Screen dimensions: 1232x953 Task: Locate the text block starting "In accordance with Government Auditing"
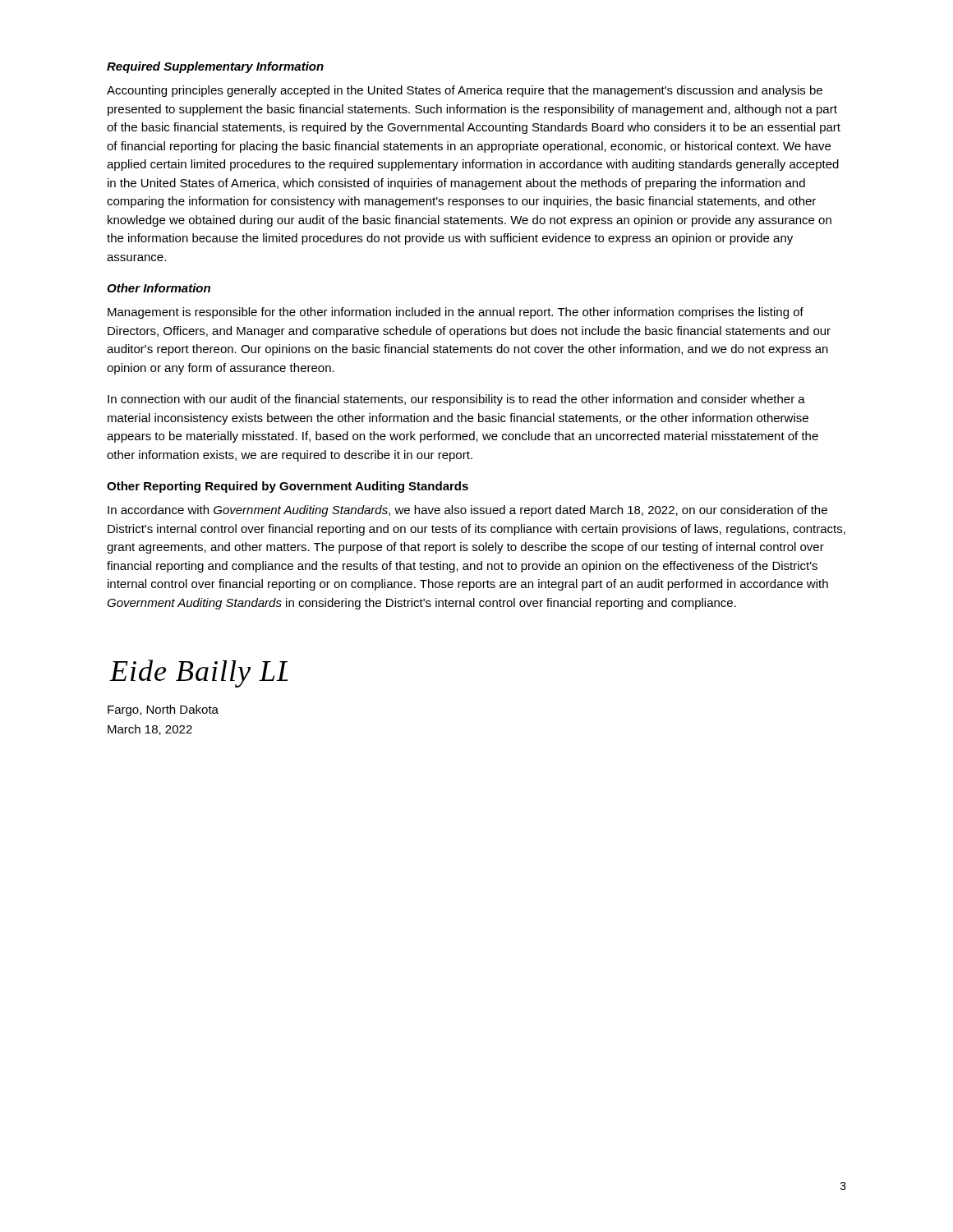tap(476, 556)
